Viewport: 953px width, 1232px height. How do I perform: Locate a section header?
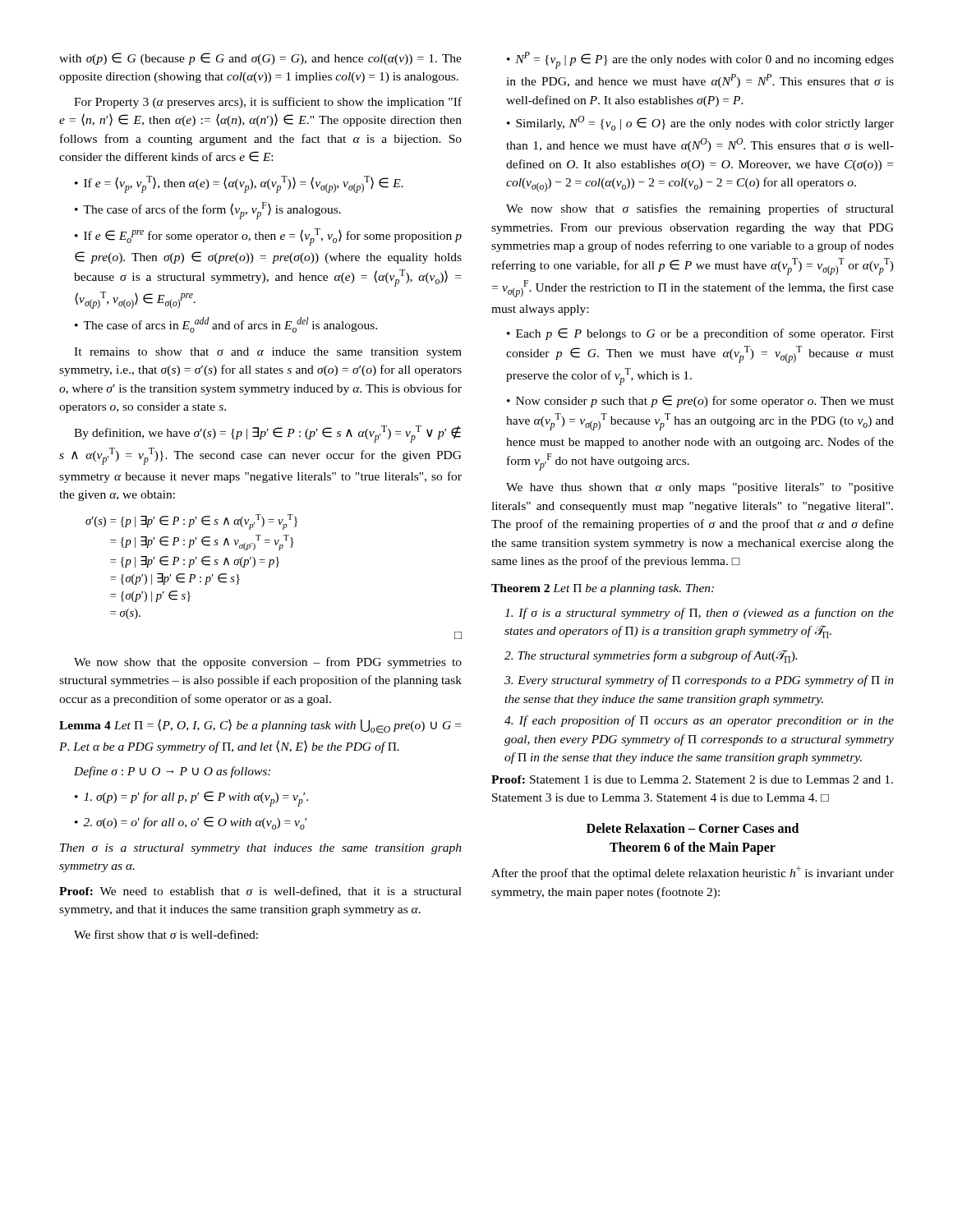pos(693,838)
